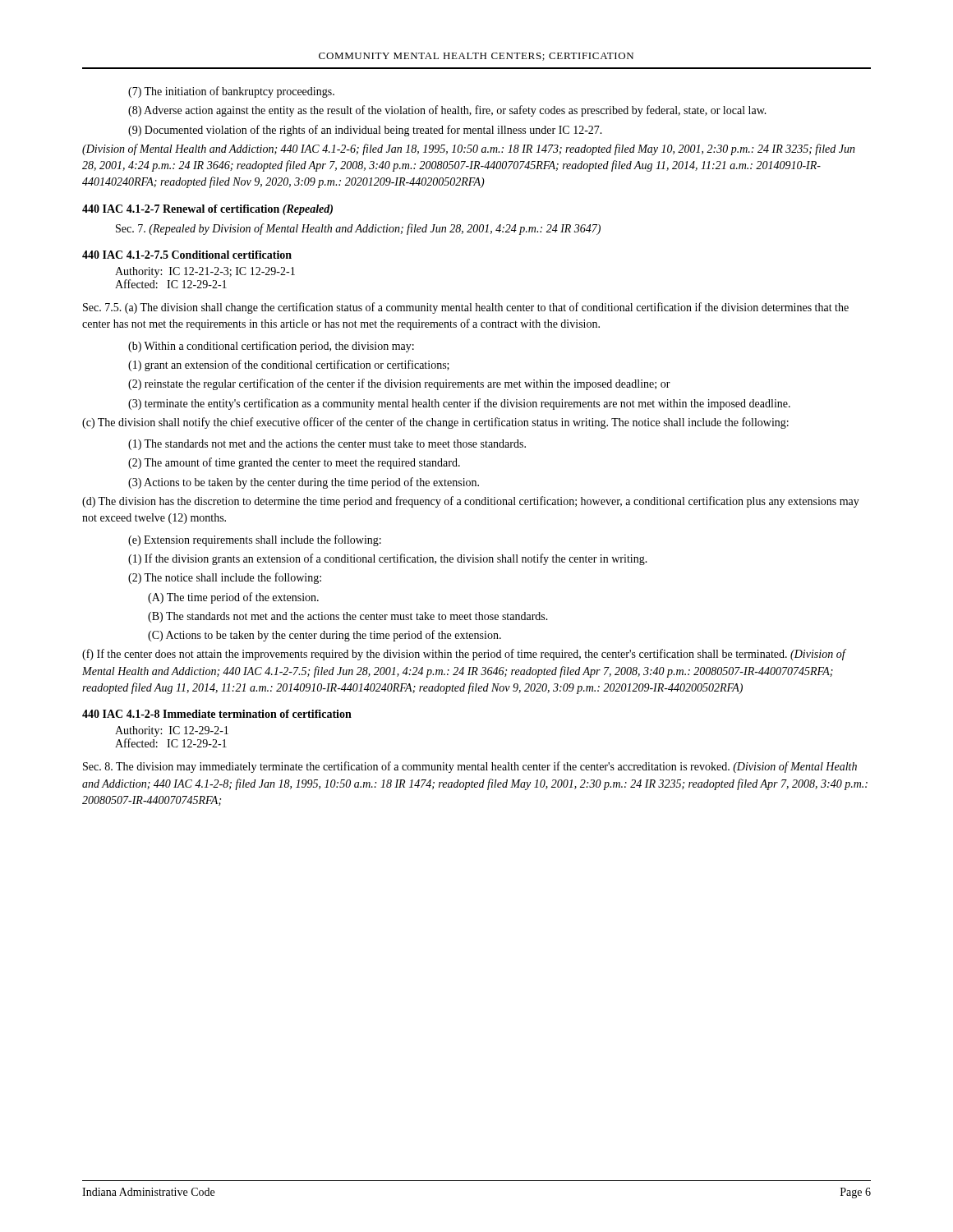This screenshot has width=953, height=1232.
Task: Point to the text block starting "(d) The division has the discretion"
Action: [x=471, y=510]
